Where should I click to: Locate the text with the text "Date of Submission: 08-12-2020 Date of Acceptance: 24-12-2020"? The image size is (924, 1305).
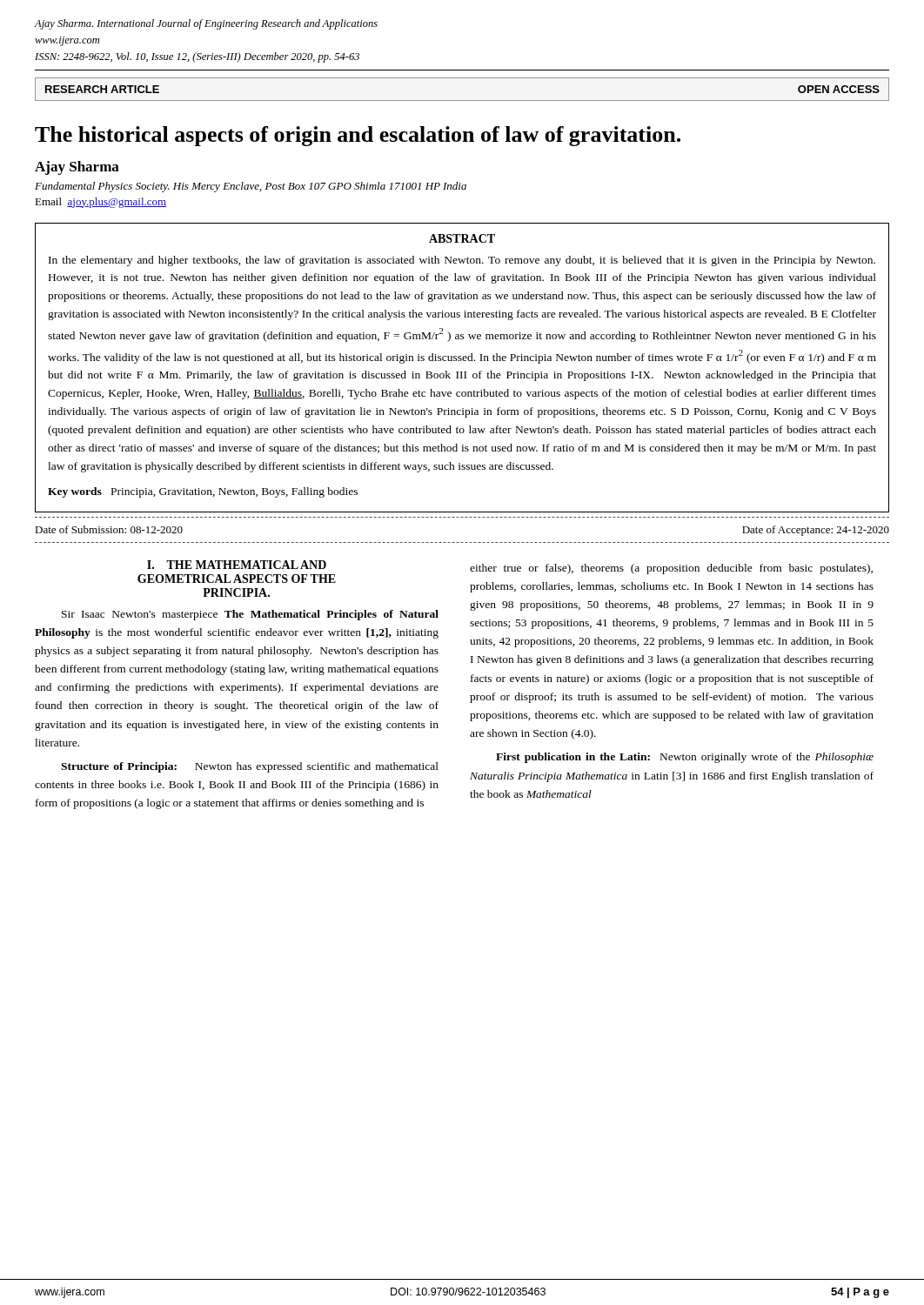(107, 530)
